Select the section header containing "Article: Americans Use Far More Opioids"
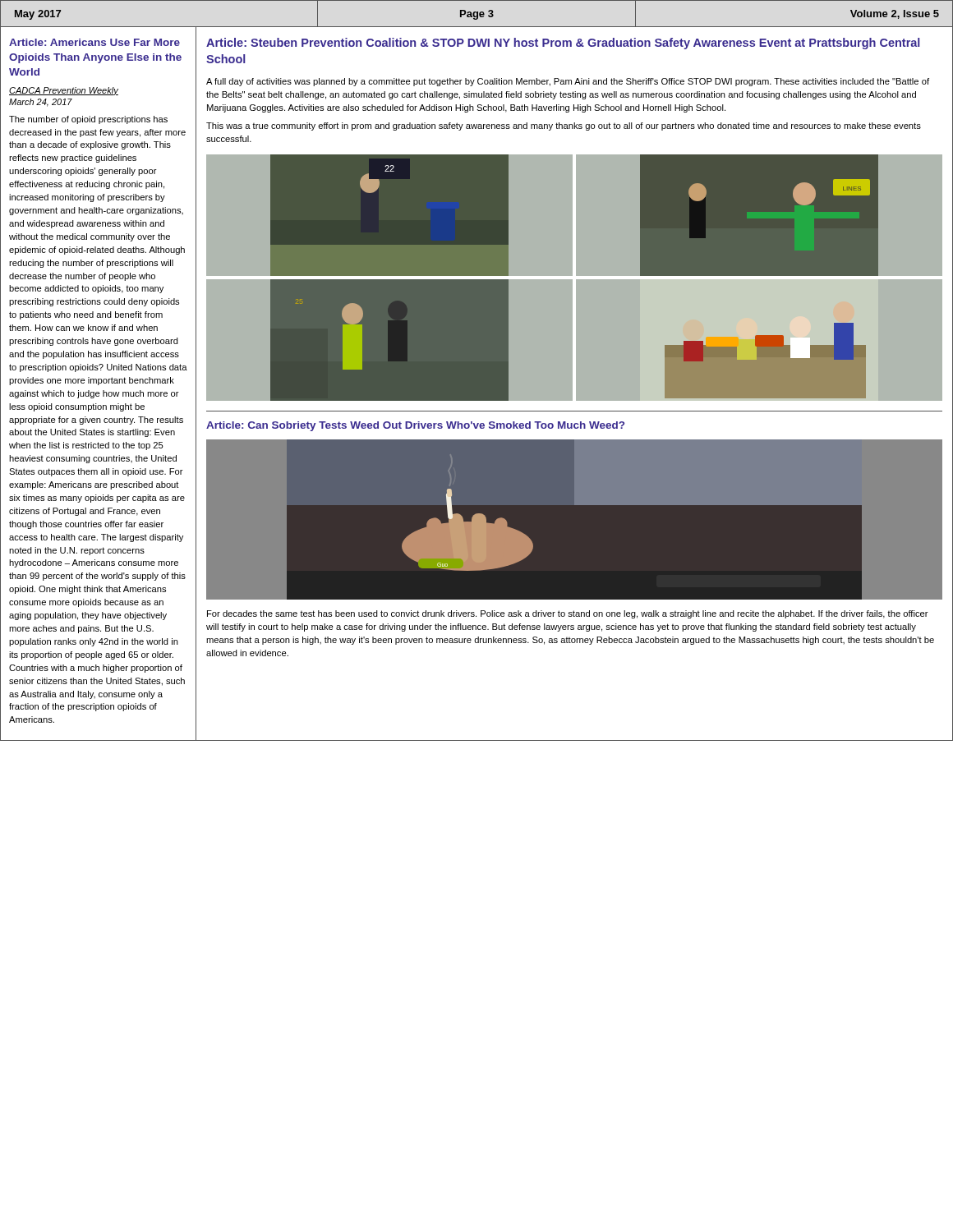The height and width of the screenshot is (1232, 953). click(95, 57)
